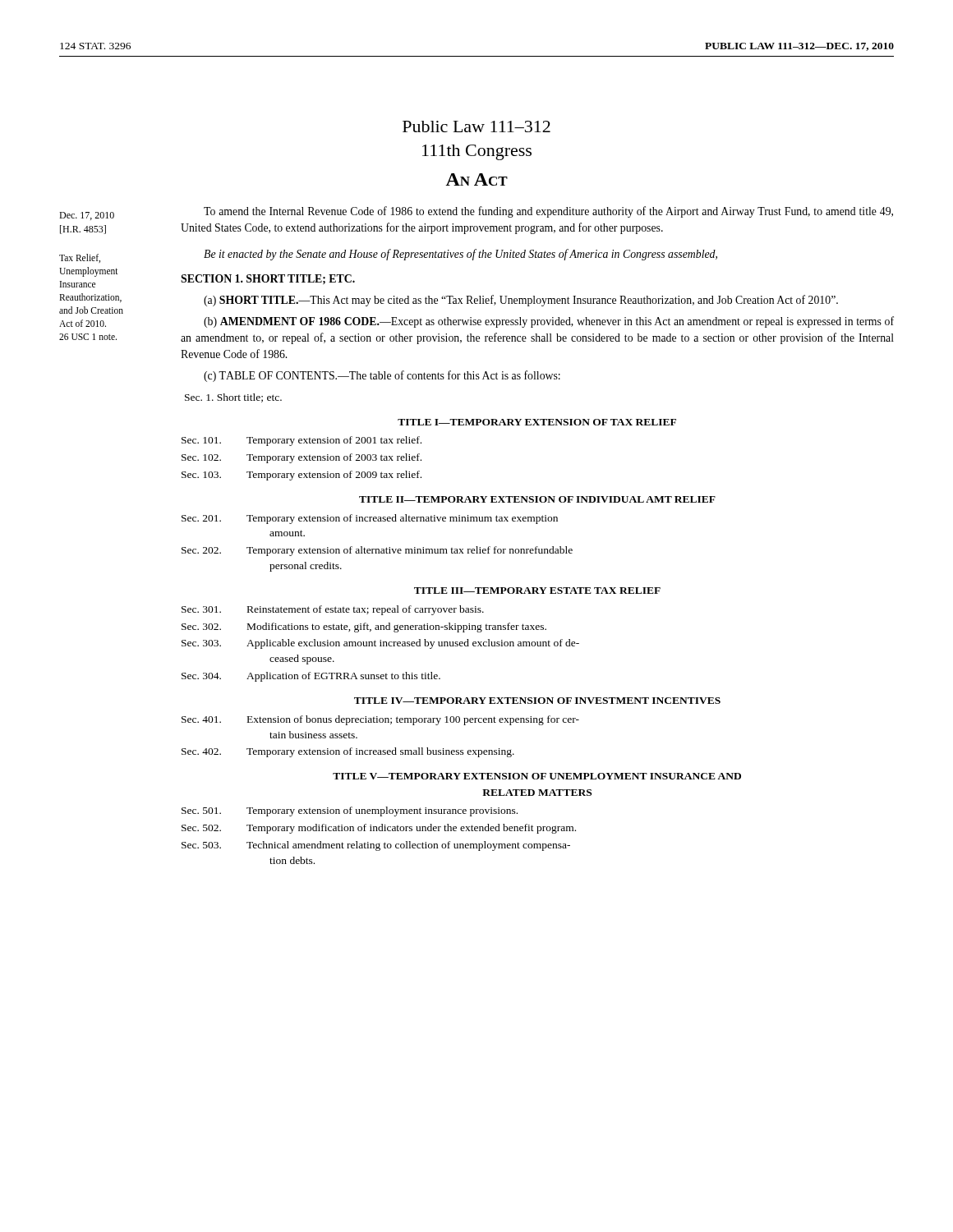Select the block starting "(c) TABLE OF CONTENTS.—The"
The width and height of the screenshot is (953, 1232).
point(382,376)
